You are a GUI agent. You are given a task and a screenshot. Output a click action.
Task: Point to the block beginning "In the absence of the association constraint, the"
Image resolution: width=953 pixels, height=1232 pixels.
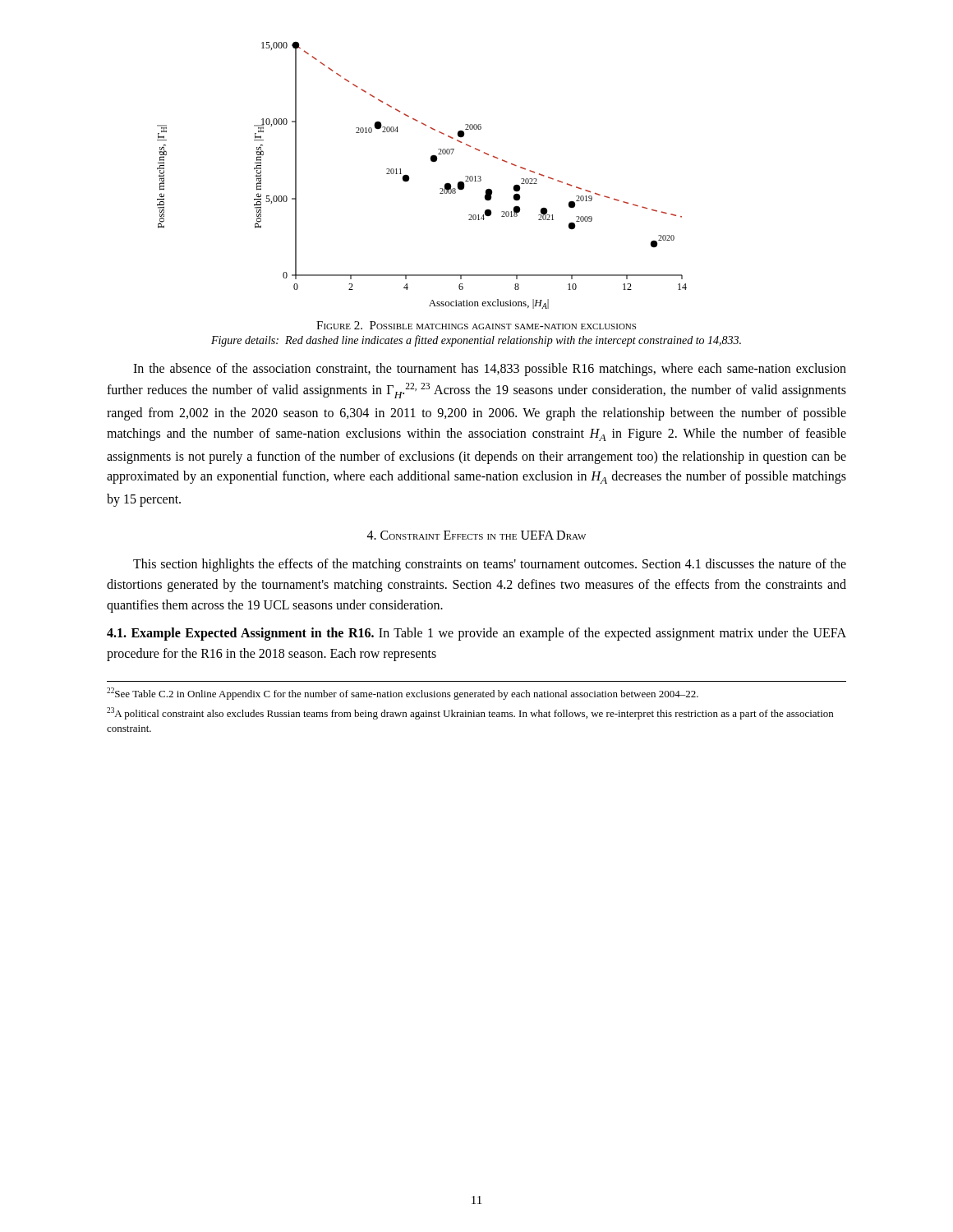point(476,434)
